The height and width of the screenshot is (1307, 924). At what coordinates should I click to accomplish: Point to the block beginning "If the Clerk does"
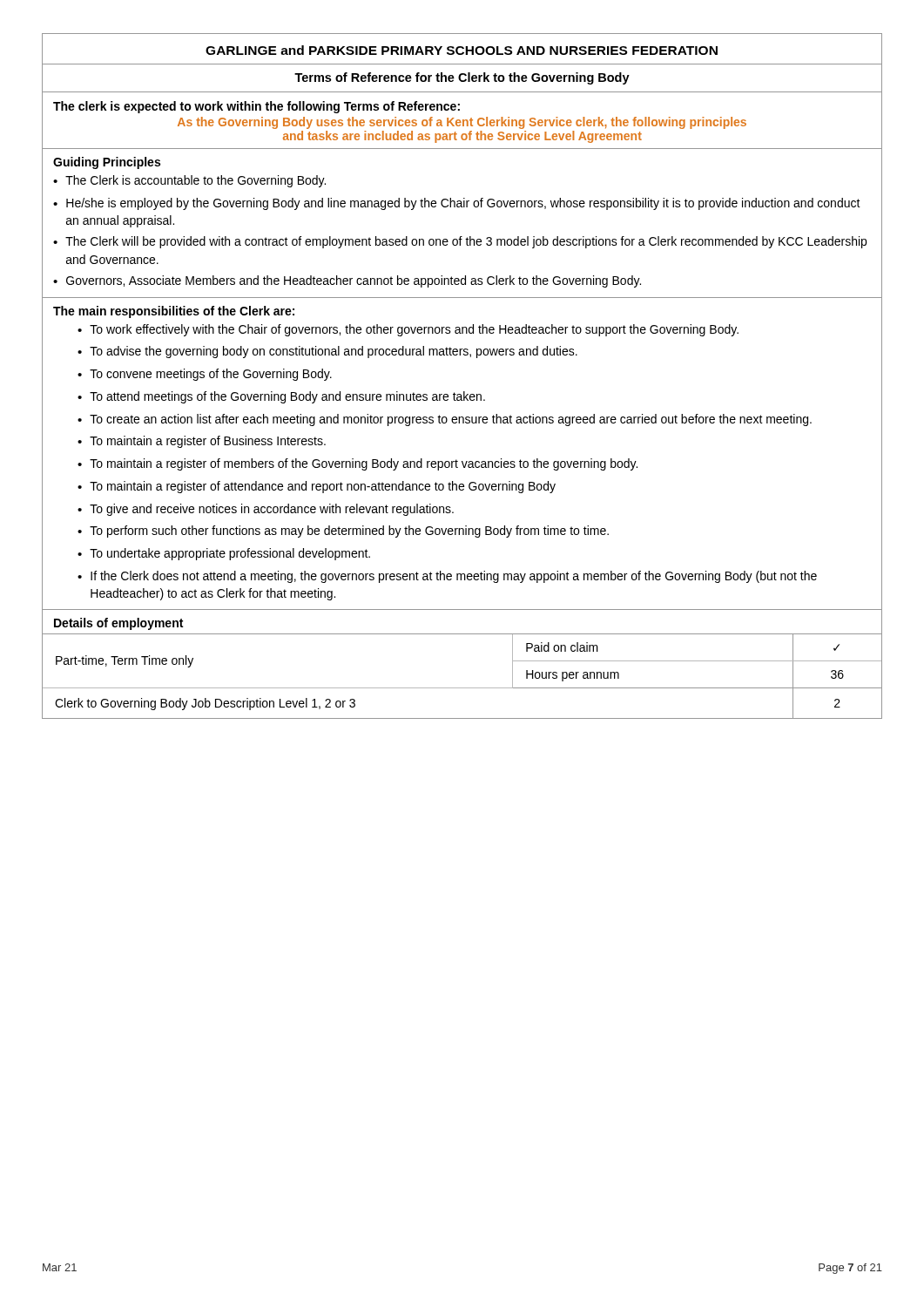[x=454, y=585]
